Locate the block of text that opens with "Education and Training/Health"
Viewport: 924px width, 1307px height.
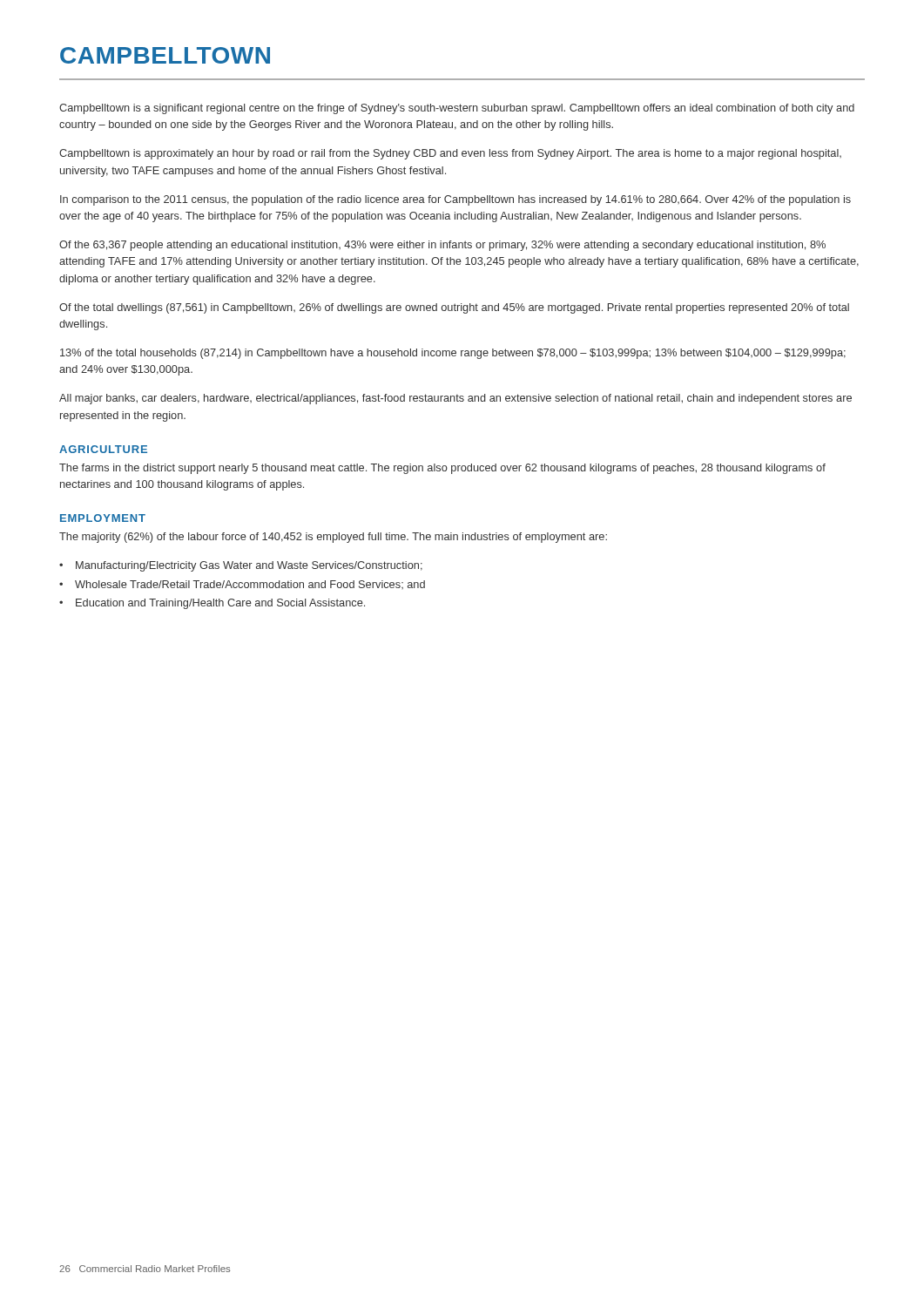221,602
